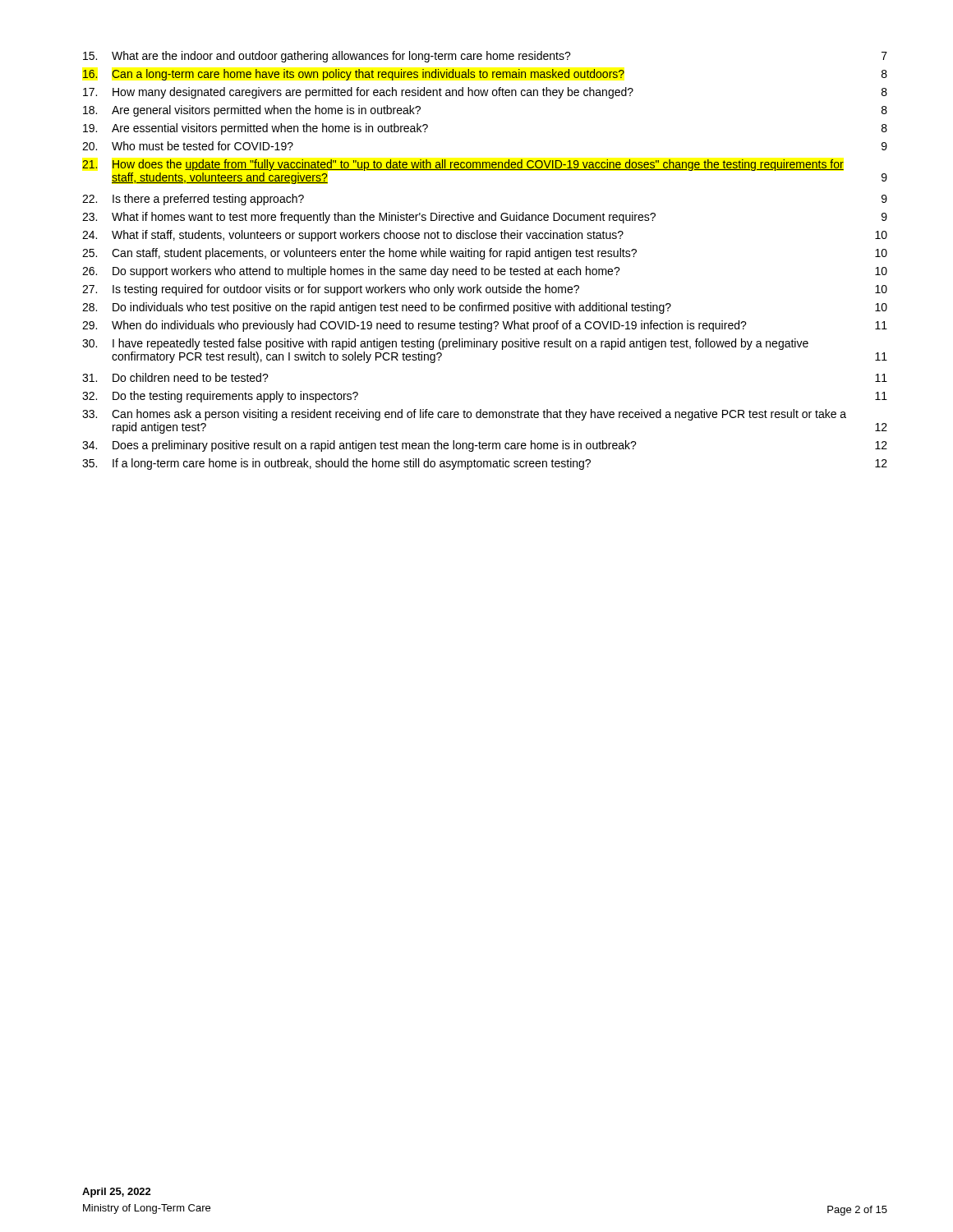This screenshot has height=1232, width=953.
Task: Find the list item with the text "28. Do individuals who test"
Action: click(x=485, y=307)
